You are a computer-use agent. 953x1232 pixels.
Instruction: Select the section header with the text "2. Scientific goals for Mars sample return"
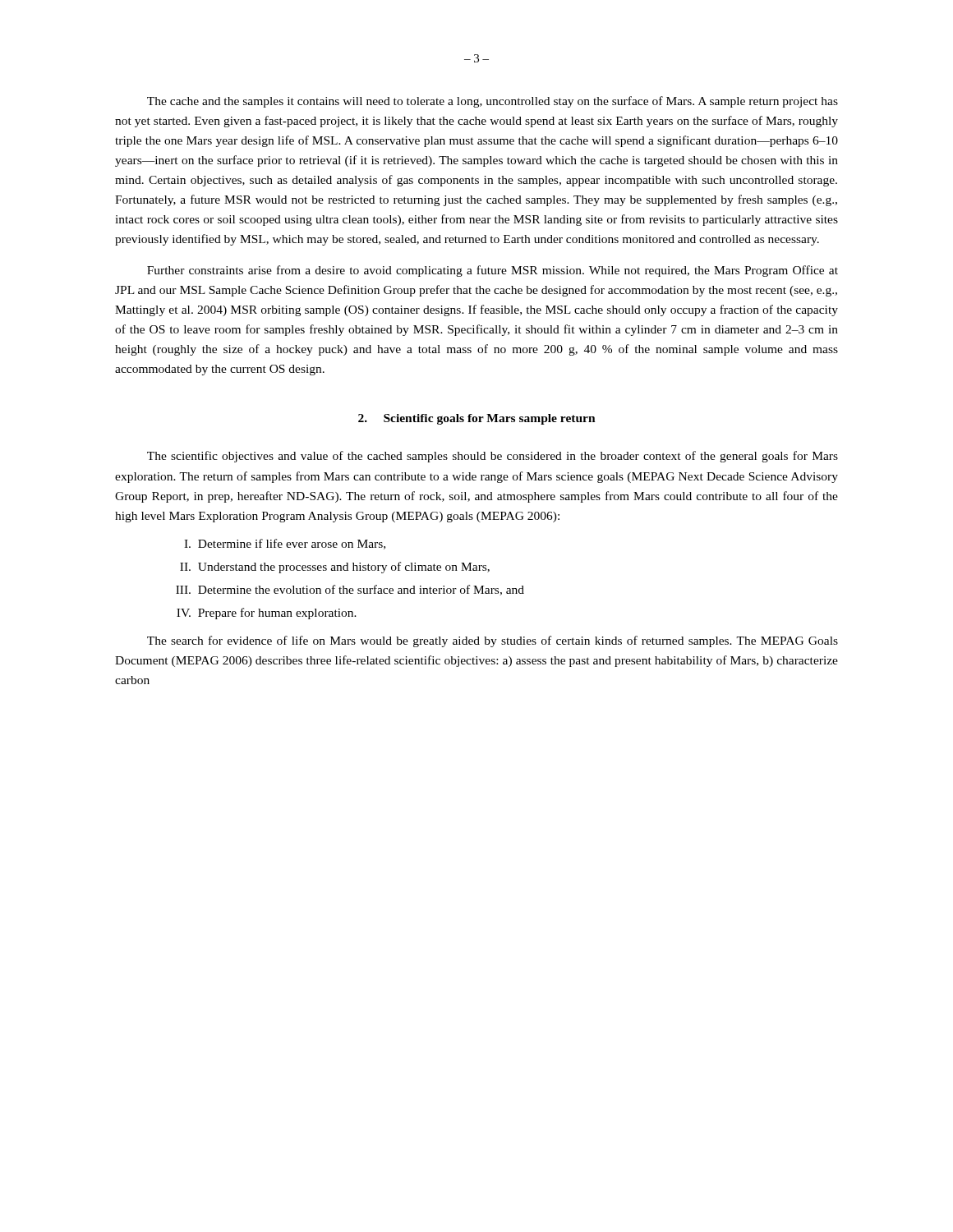[476, 418]
